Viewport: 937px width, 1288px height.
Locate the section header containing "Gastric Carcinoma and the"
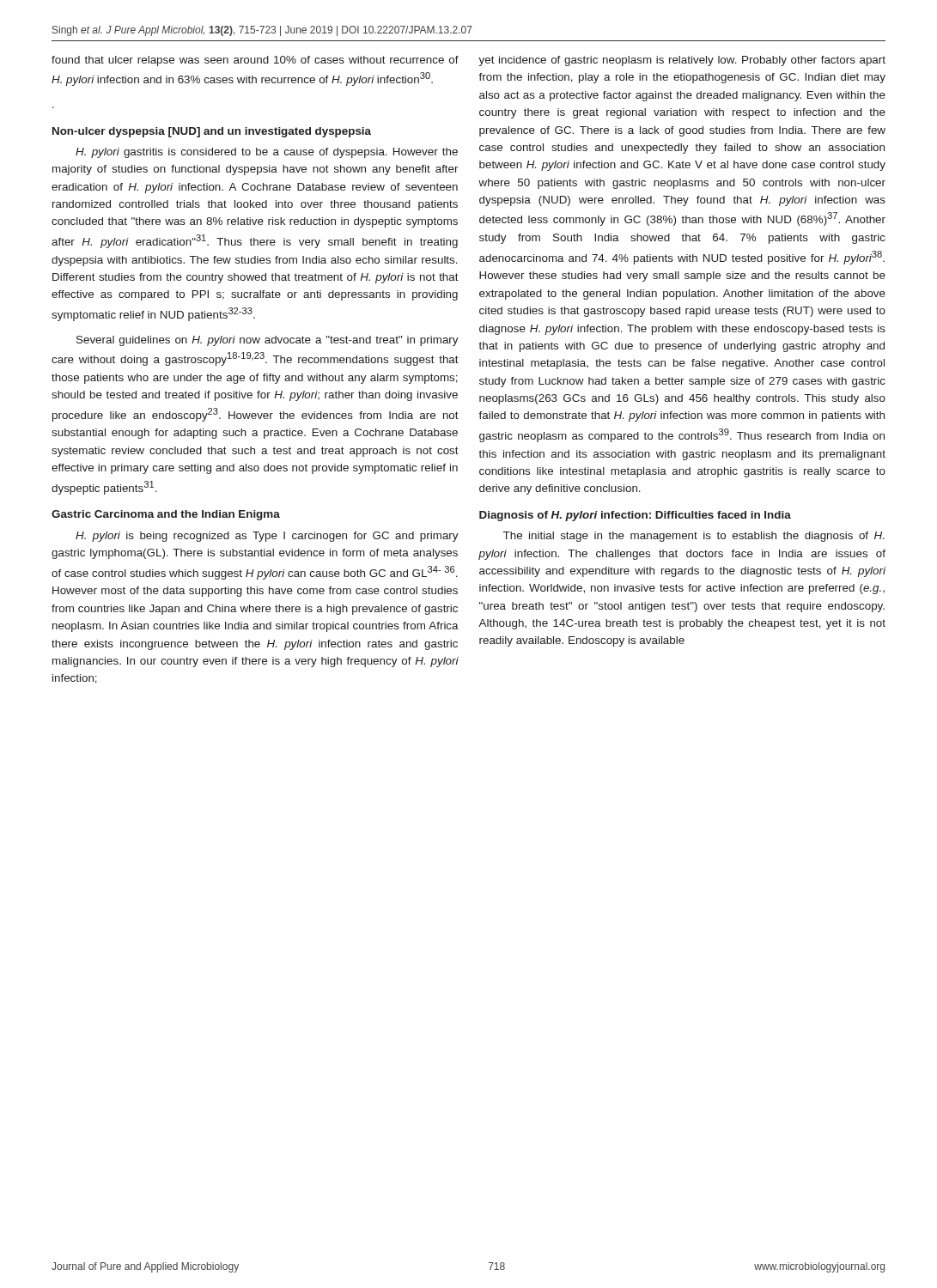click(x=166, y=514)
